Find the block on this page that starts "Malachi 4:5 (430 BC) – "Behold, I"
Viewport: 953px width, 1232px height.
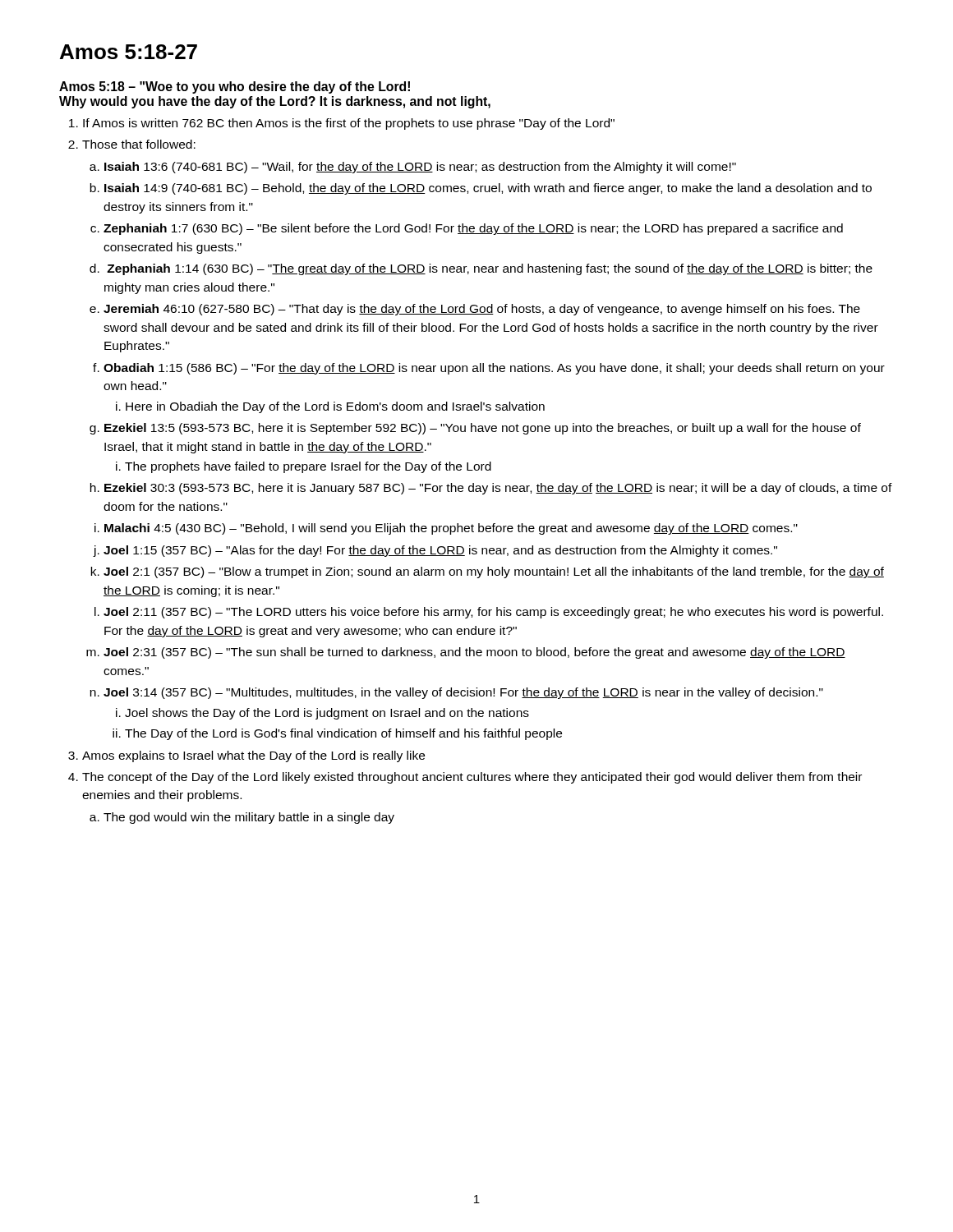(x=451, y=528)
